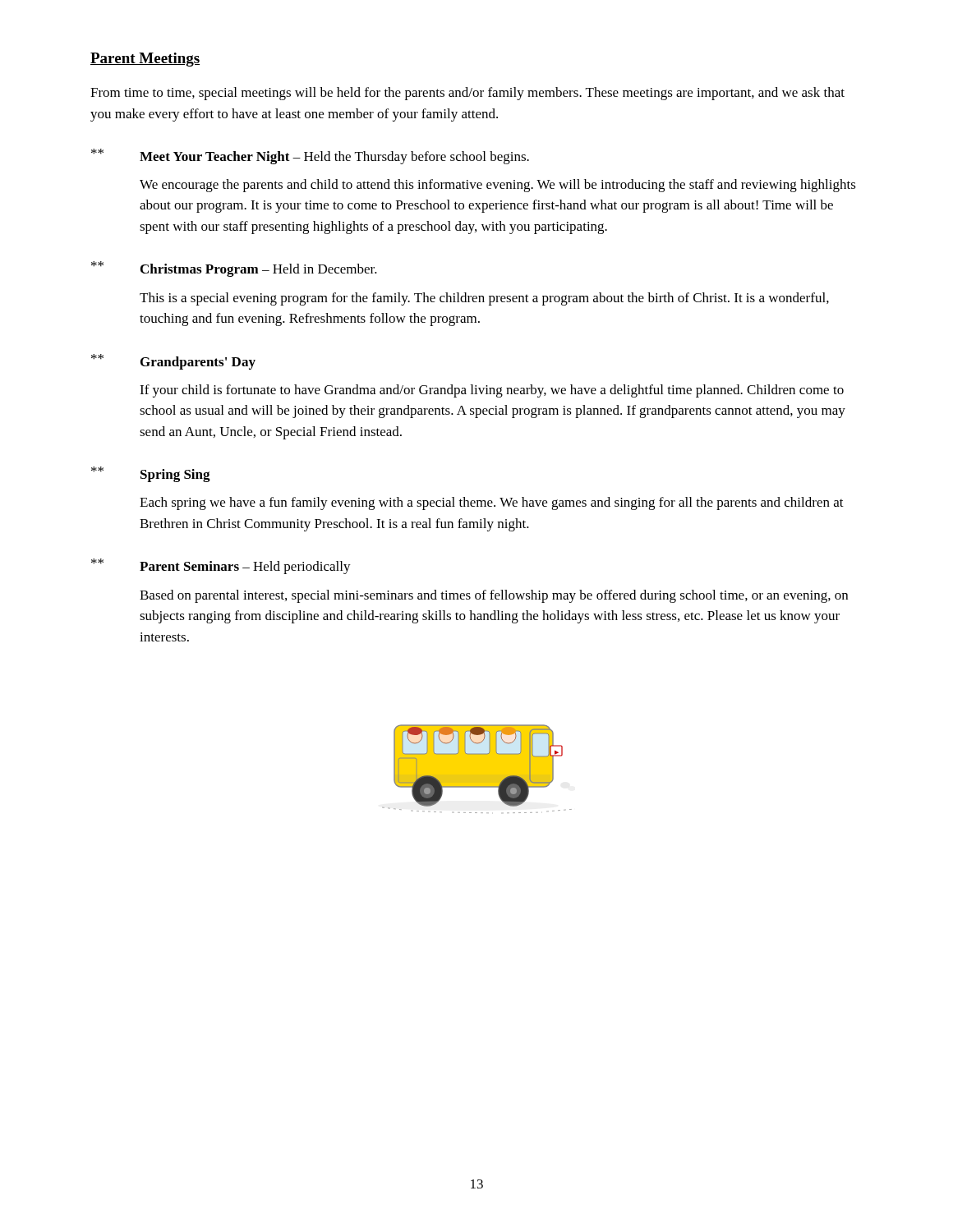953x1232 pixels.
Task: Where is the passage that starts "** Meet Your"?
Action: pos(476,199)
